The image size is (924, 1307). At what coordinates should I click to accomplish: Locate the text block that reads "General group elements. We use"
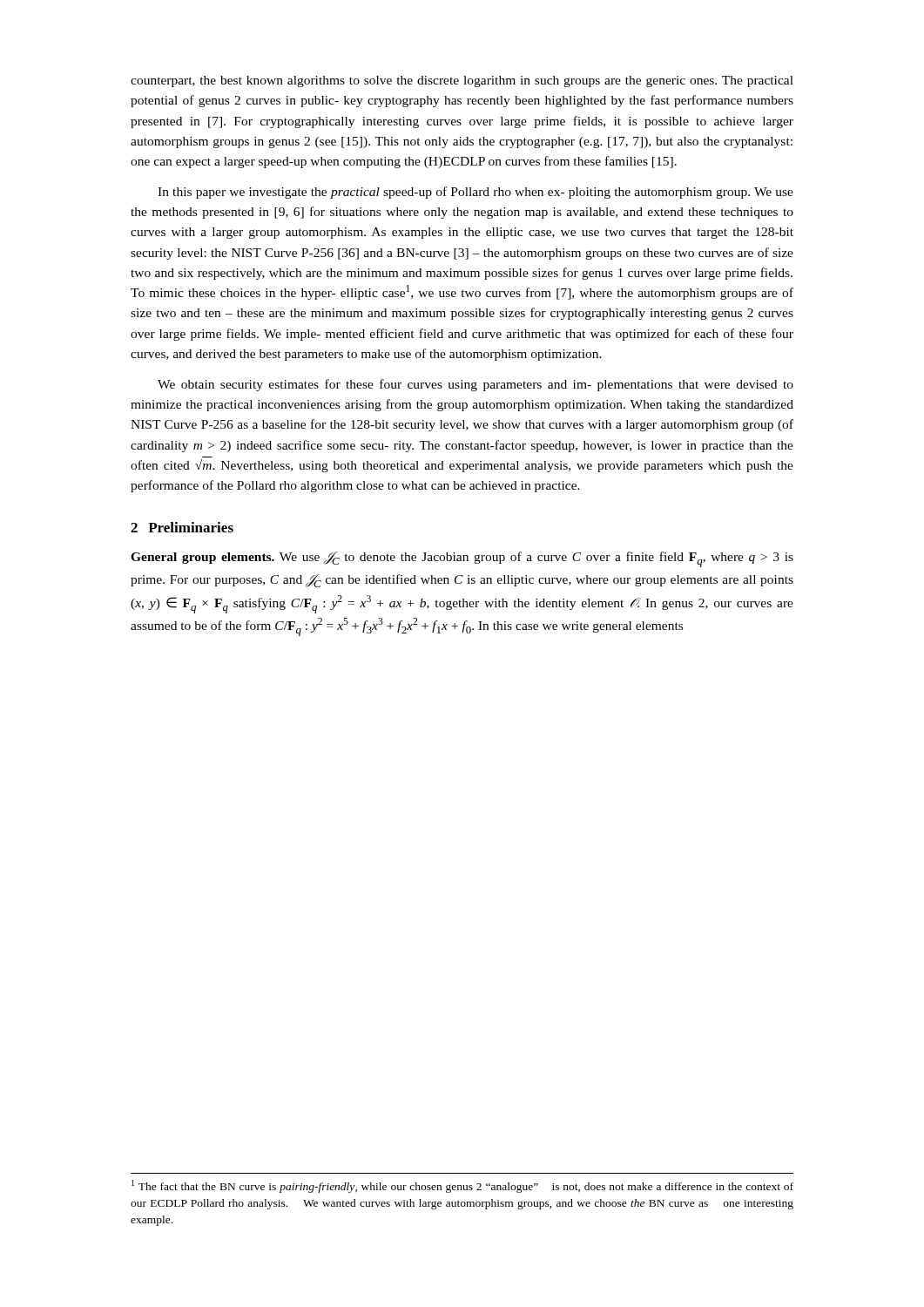tap(462, 592)
